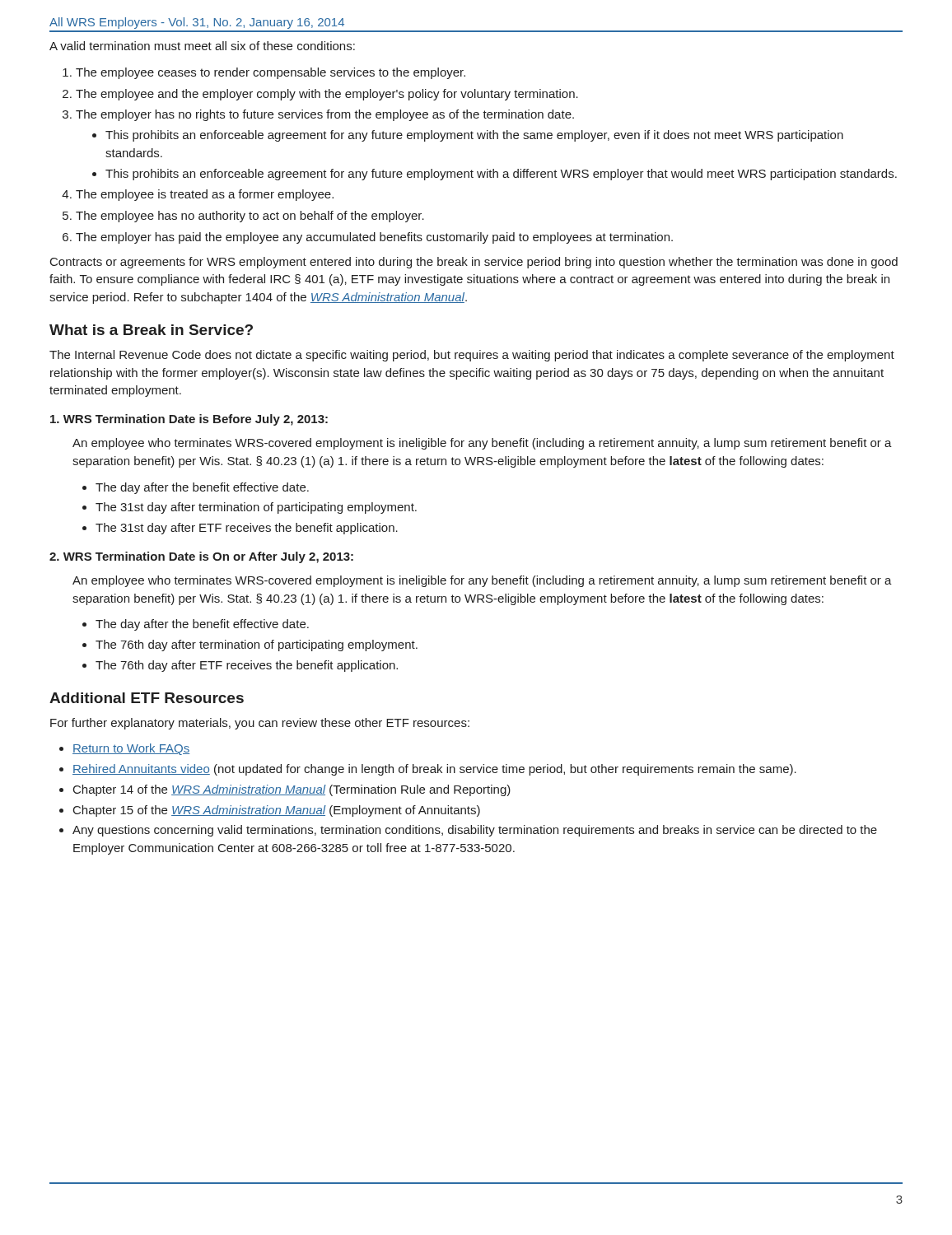Point to the text block starting "Contracts or agreements for WRS employment entered"

(476, 279)
